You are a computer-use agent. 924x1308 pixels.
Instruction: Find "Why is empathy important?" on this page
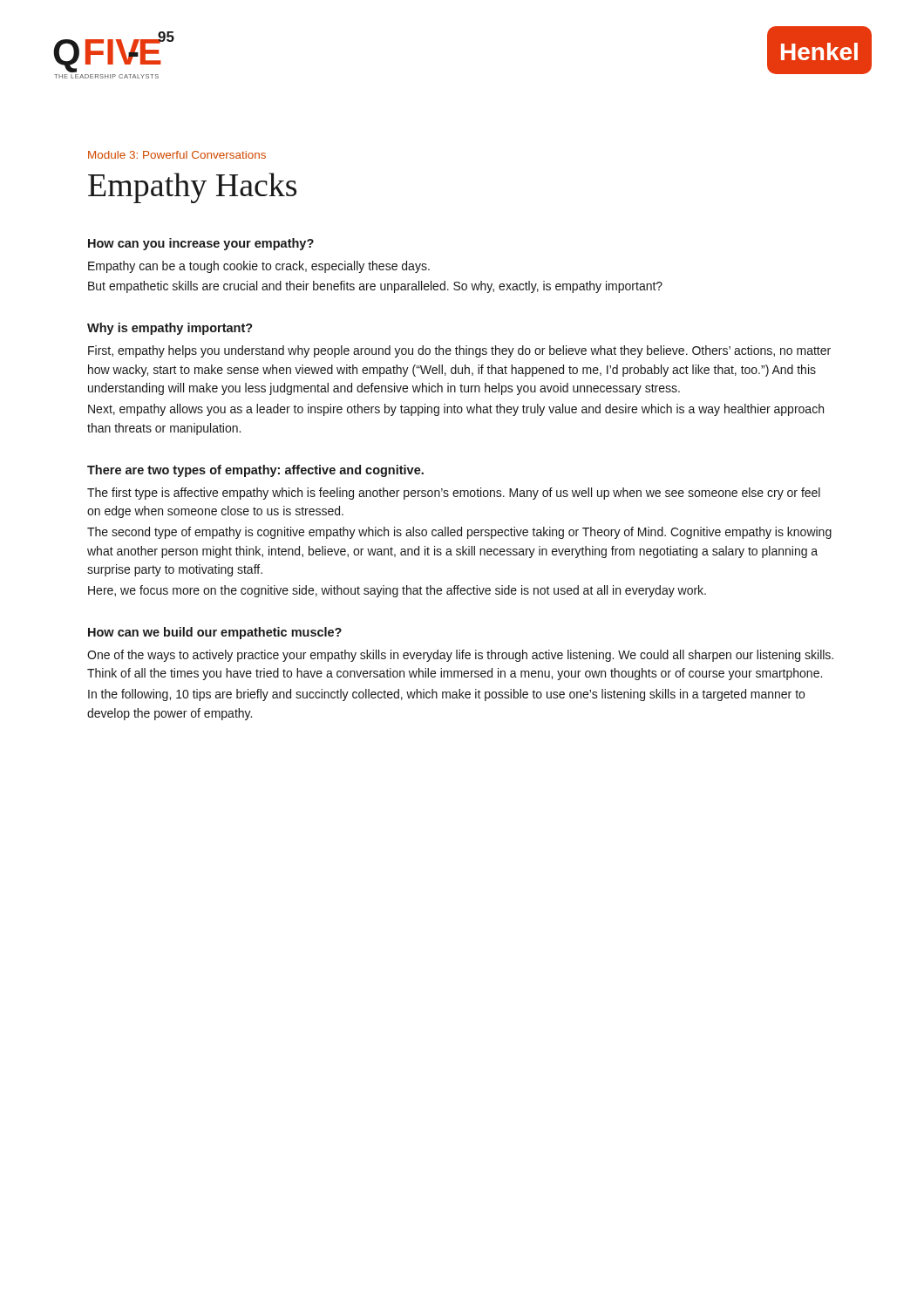pos(170,328)
